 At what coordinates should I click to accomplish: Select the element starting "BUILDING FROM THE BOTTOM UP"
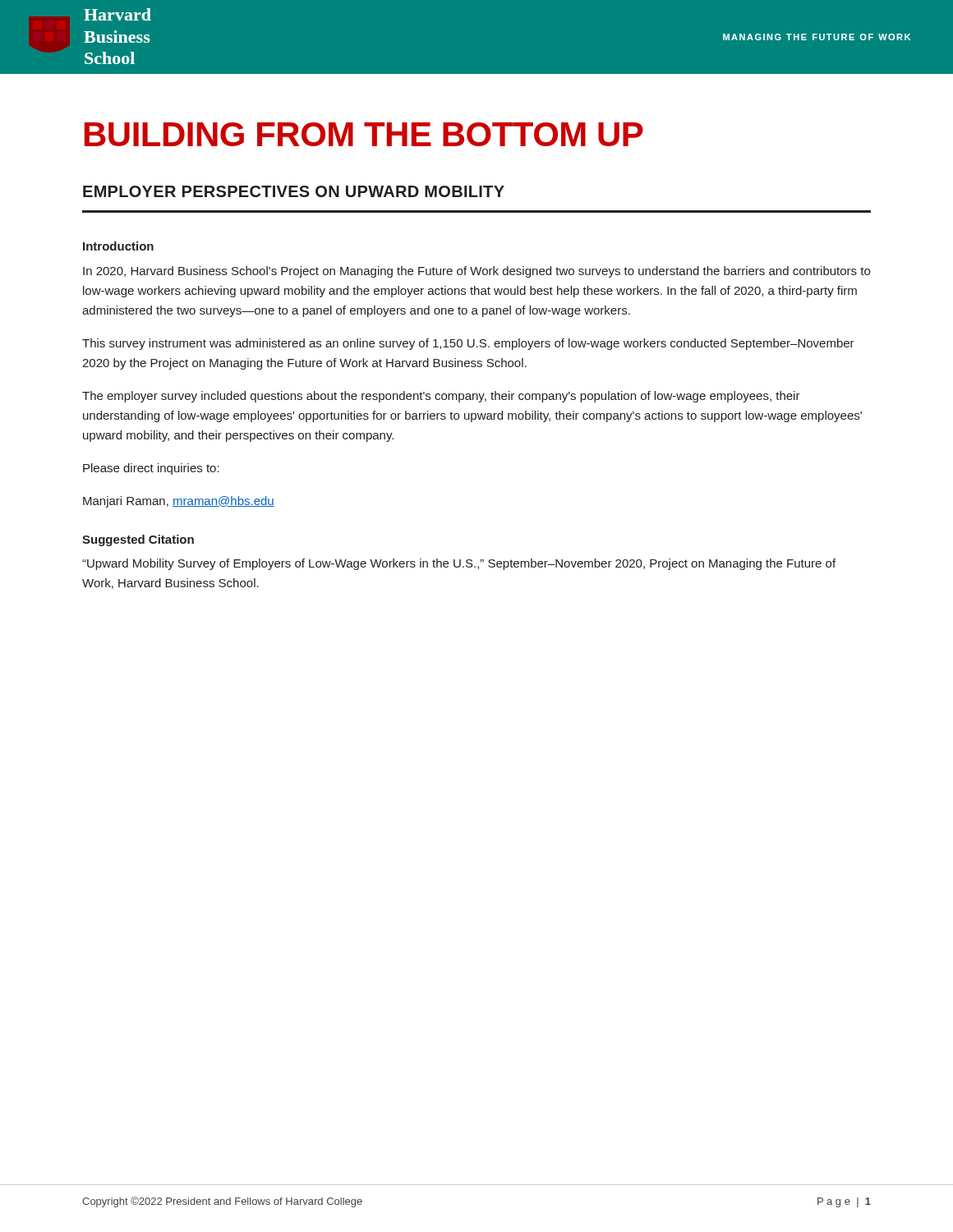click(363, 134)
